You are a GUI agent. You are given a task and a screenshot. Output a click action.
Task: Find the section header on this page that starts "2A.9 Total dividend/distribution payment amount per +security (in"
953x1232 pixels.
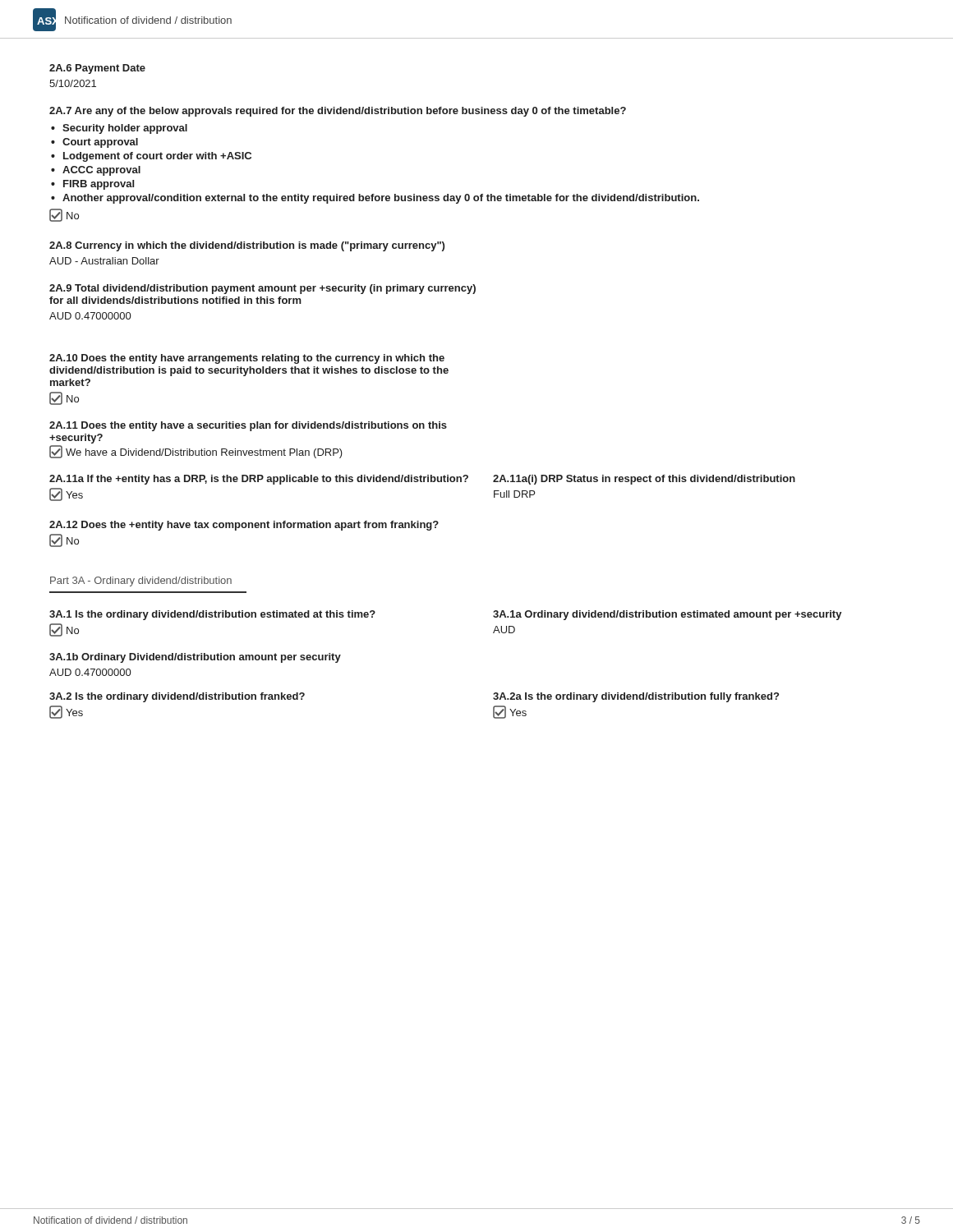[263, 294]
